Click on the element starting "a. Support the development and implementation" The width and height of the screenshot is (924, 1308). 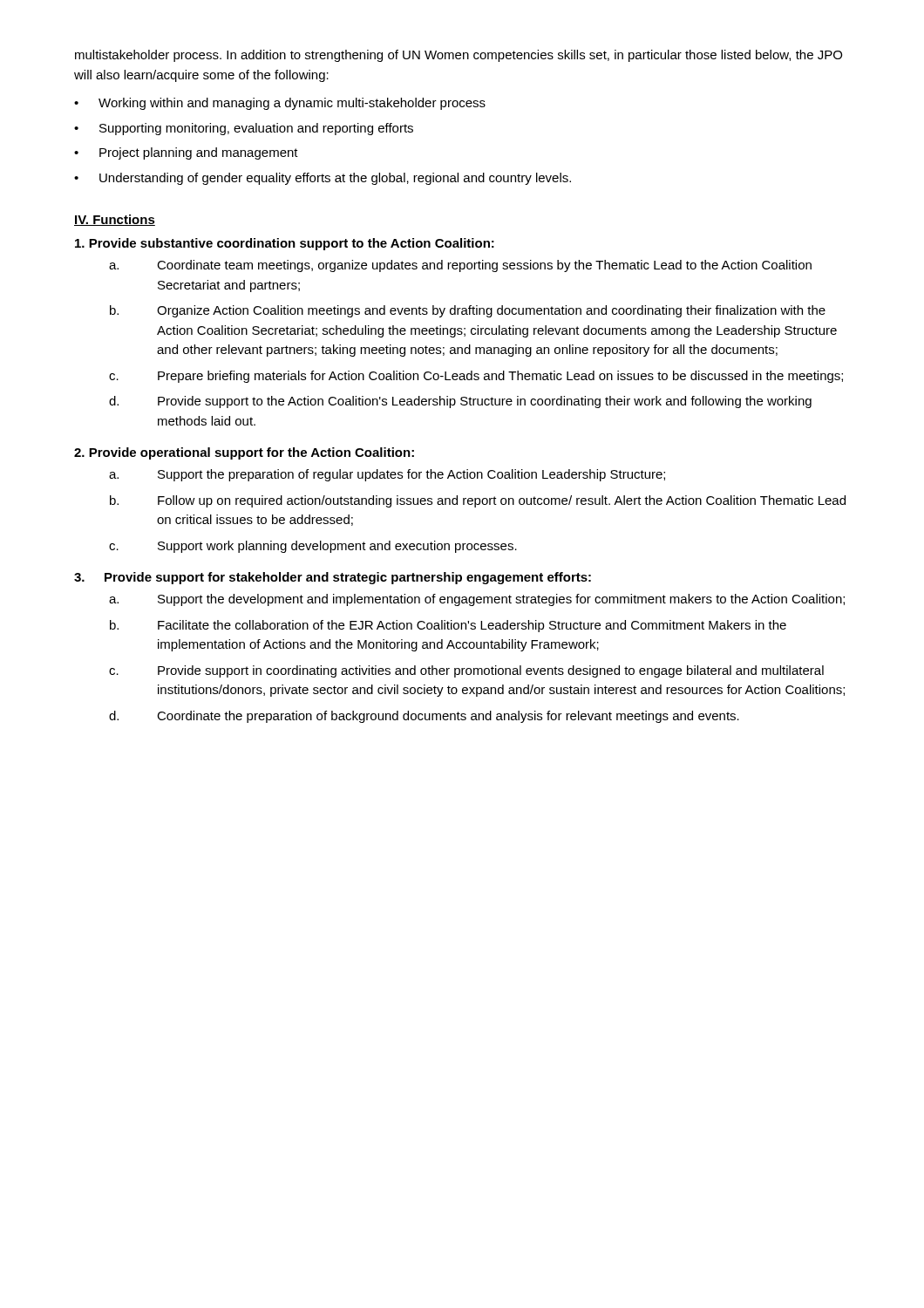pos(462,599)
